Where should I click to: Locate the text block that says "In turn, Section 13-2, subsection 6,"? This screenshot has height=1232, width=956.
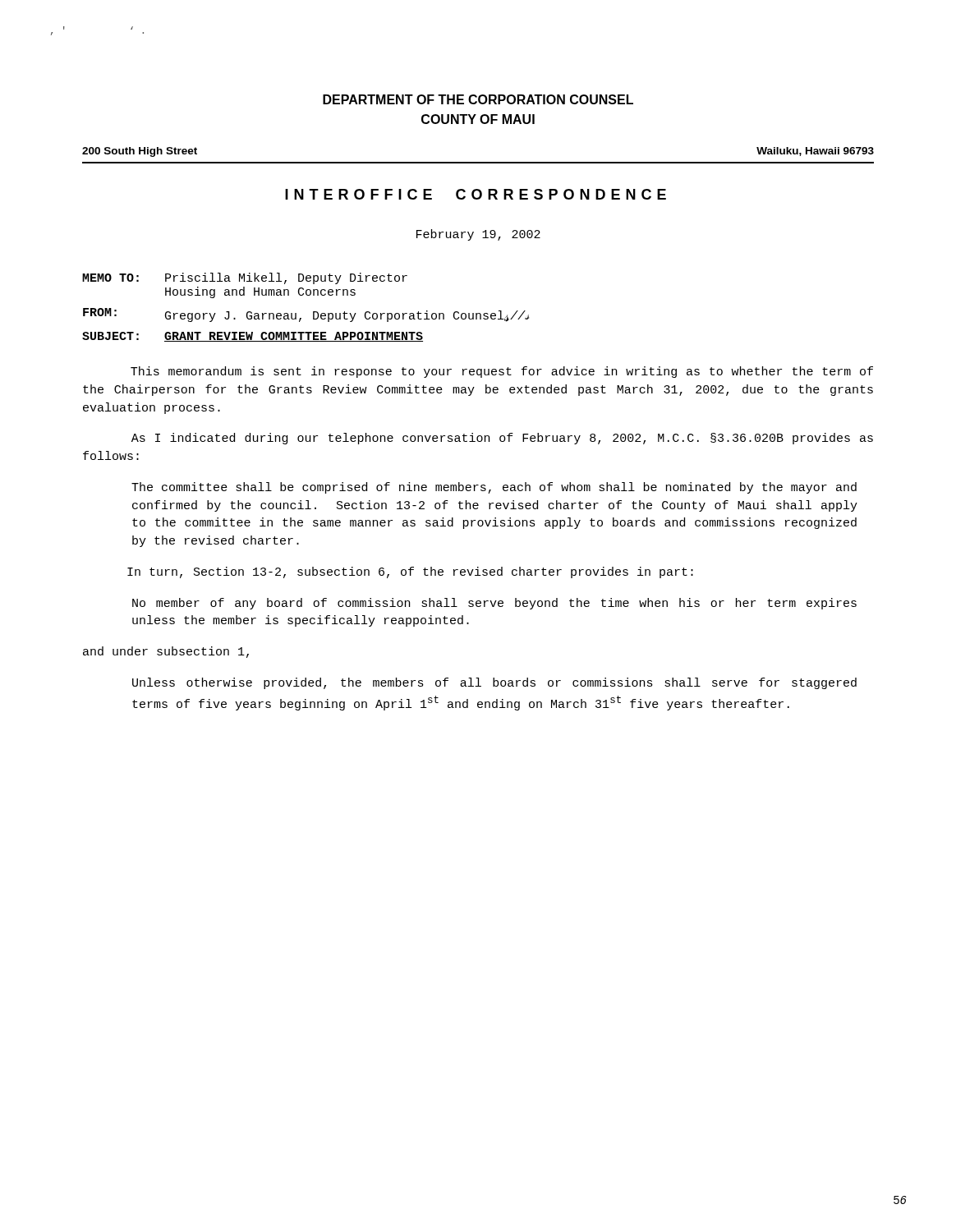(x=389, y=573)
